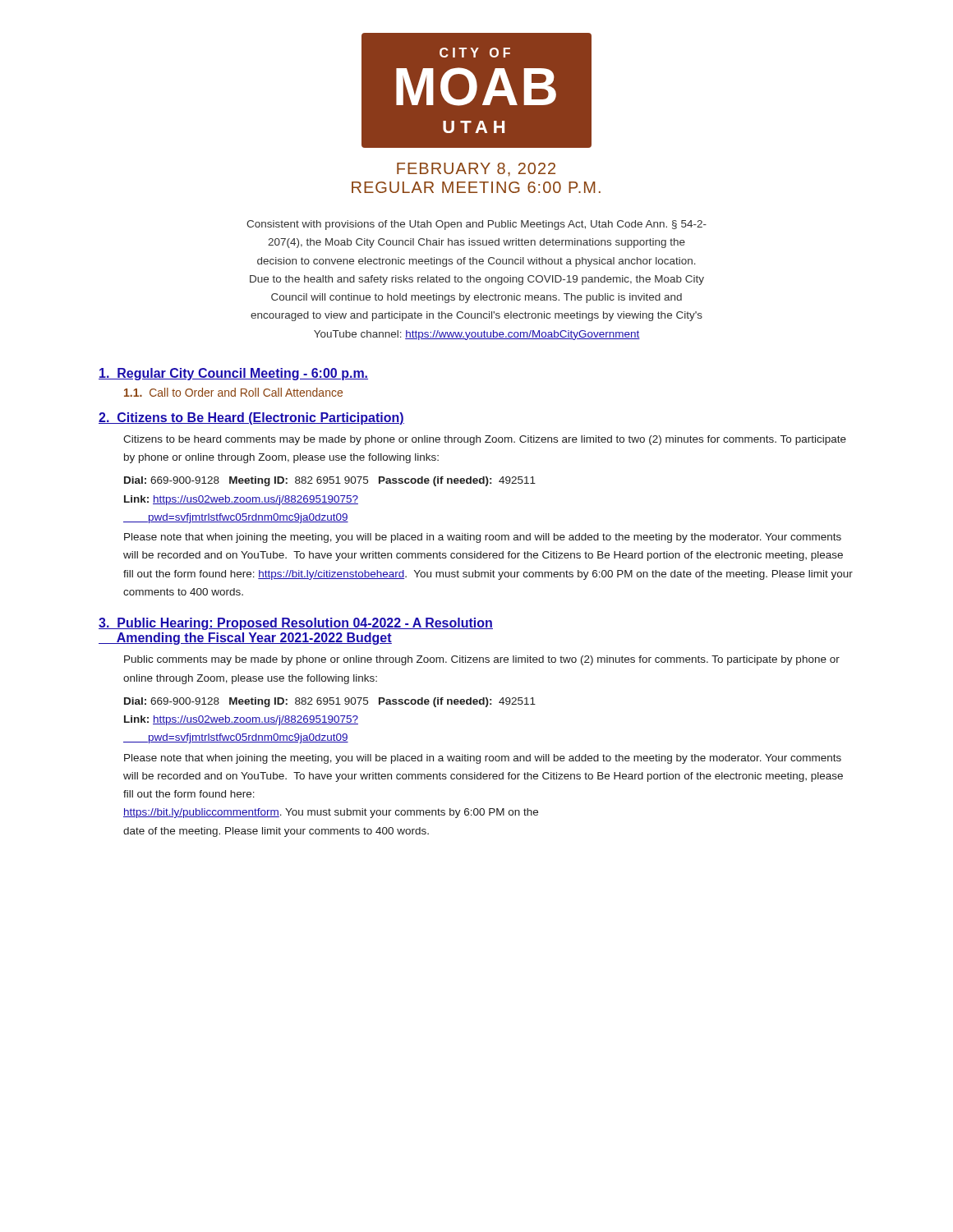Image resolution: width=953 pixels, height=1232 pixels.
Task: Locate the section header that opens with "1. Regular City Council Meeting - 6:00"
Action: pyautogui.click(x=233, y=373)
